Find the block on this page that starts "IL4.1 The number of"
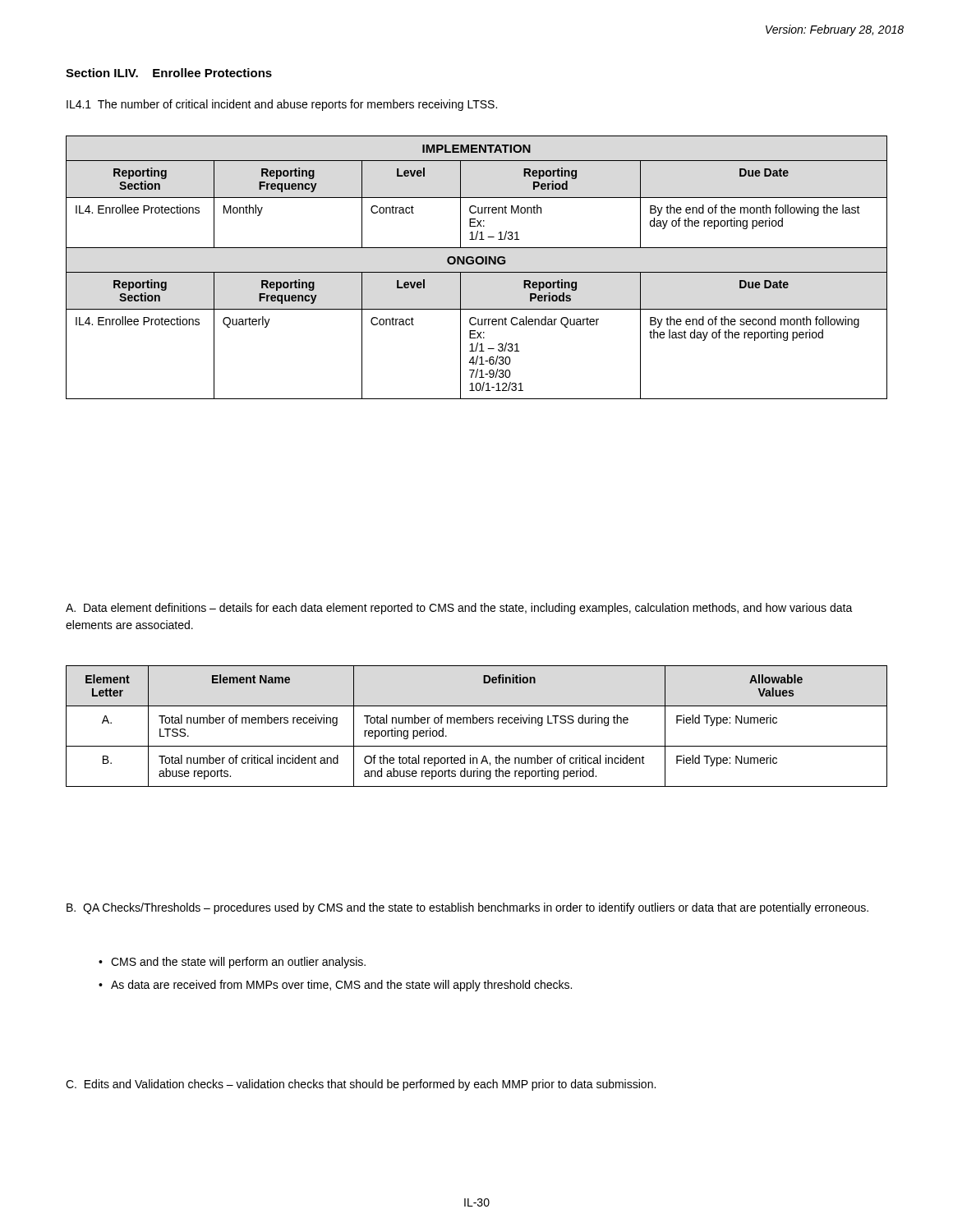This screenshot has width=953, height=1232. coord(282,104)
